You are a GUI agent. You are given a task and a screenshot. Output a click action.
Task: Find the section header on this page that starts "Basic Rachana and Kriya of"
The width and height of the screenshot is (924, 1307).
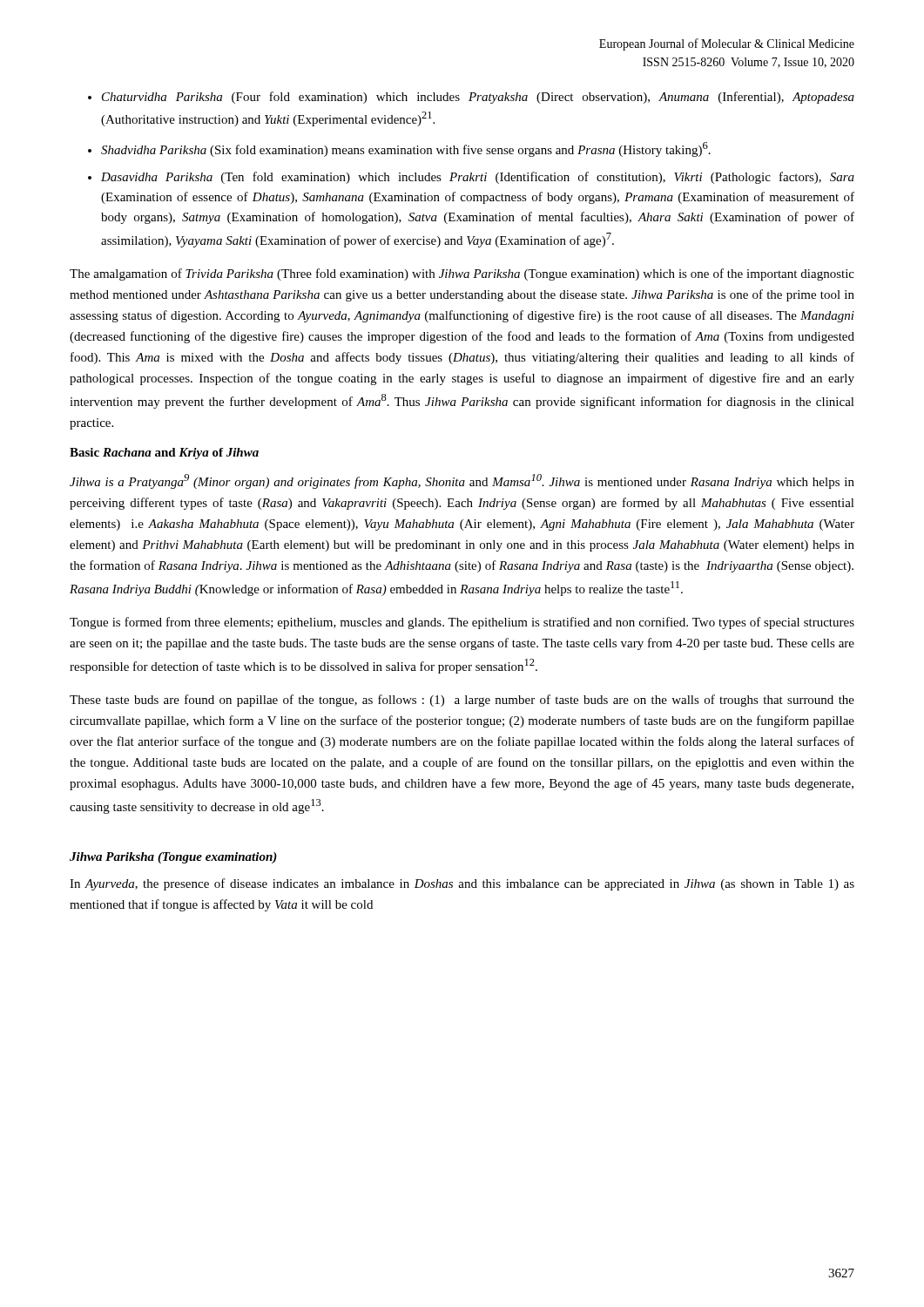(x=164, y=452)
